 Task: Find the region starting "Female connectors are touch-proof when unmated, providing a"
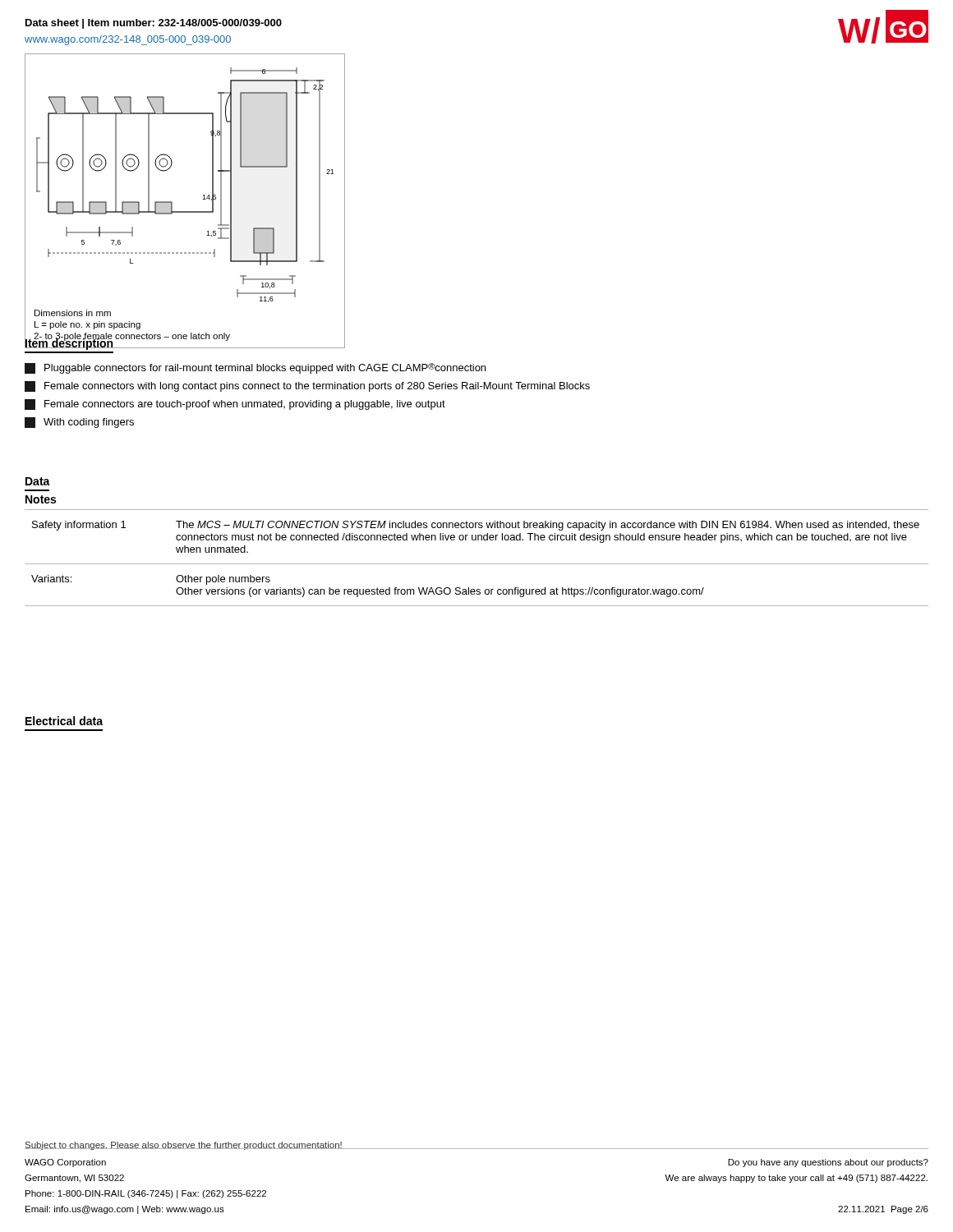pos(235,404)
